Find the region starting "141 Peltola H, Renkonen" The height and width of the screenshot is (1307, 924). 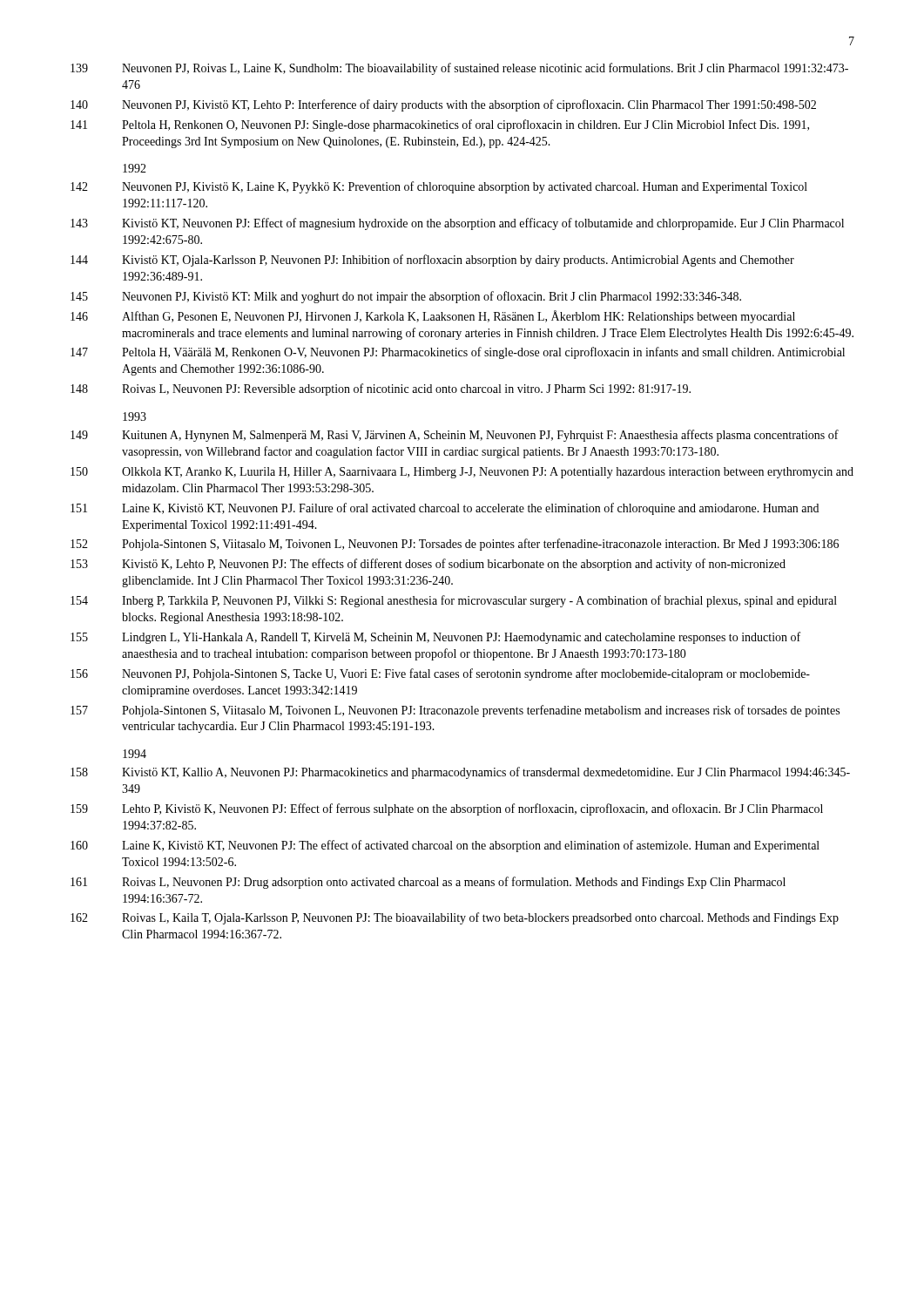click(x=462, y=134)
